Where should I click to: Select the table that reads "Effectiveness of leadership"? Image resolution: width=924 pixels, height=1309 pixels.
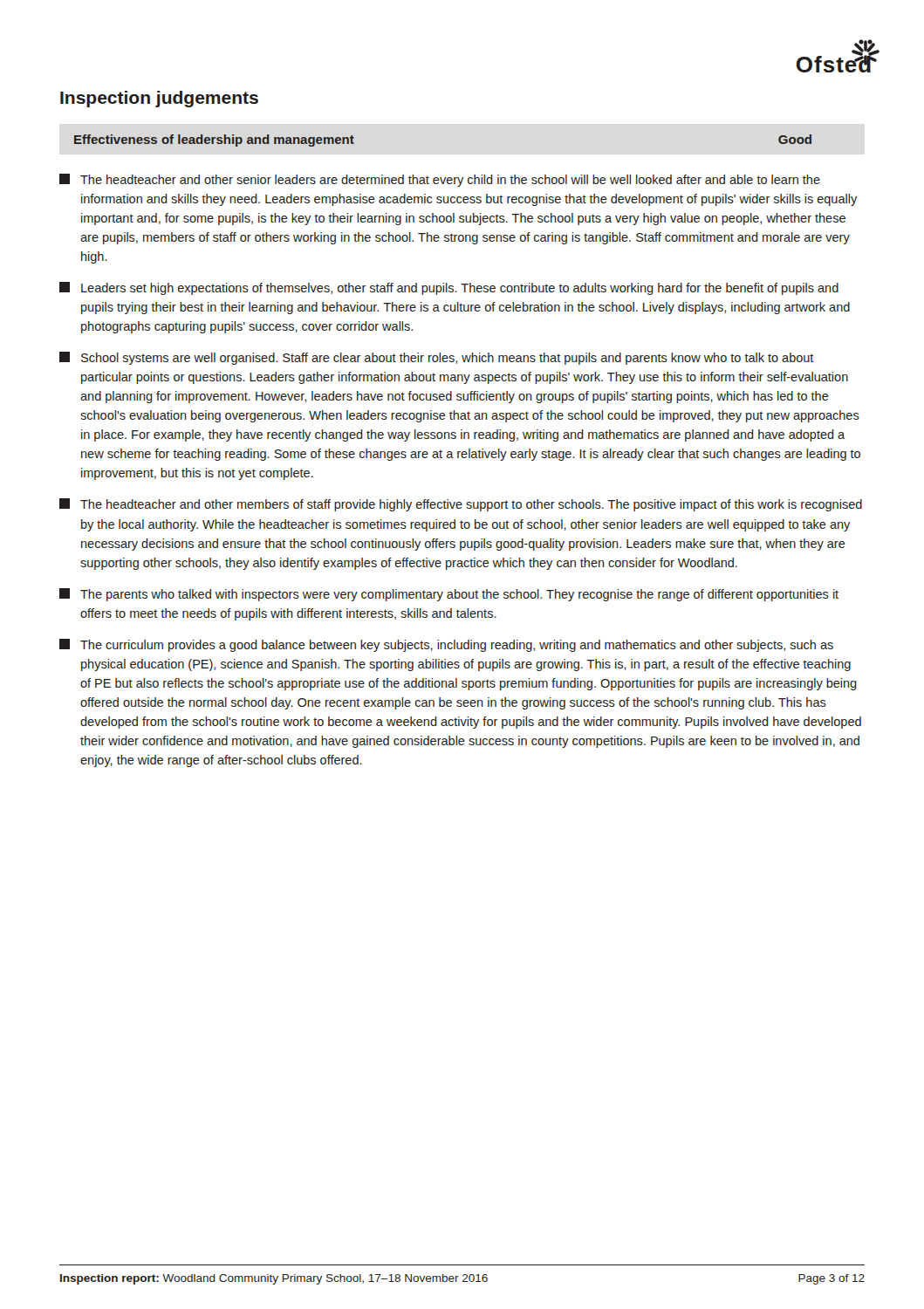462,139
